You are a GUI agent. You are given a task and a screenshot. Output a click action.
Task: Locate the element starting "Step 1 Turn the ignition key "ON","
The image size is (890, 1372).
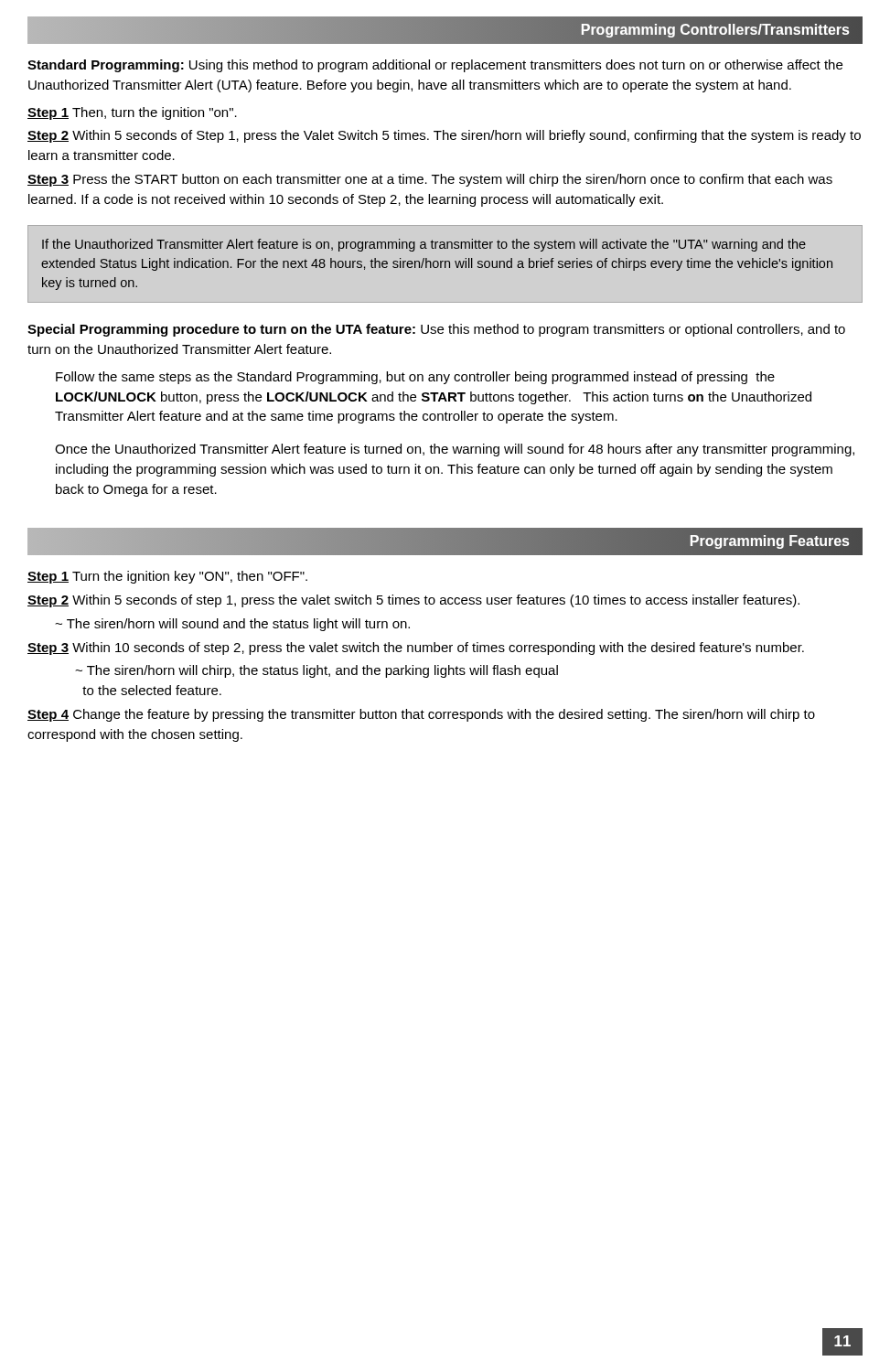168,576
